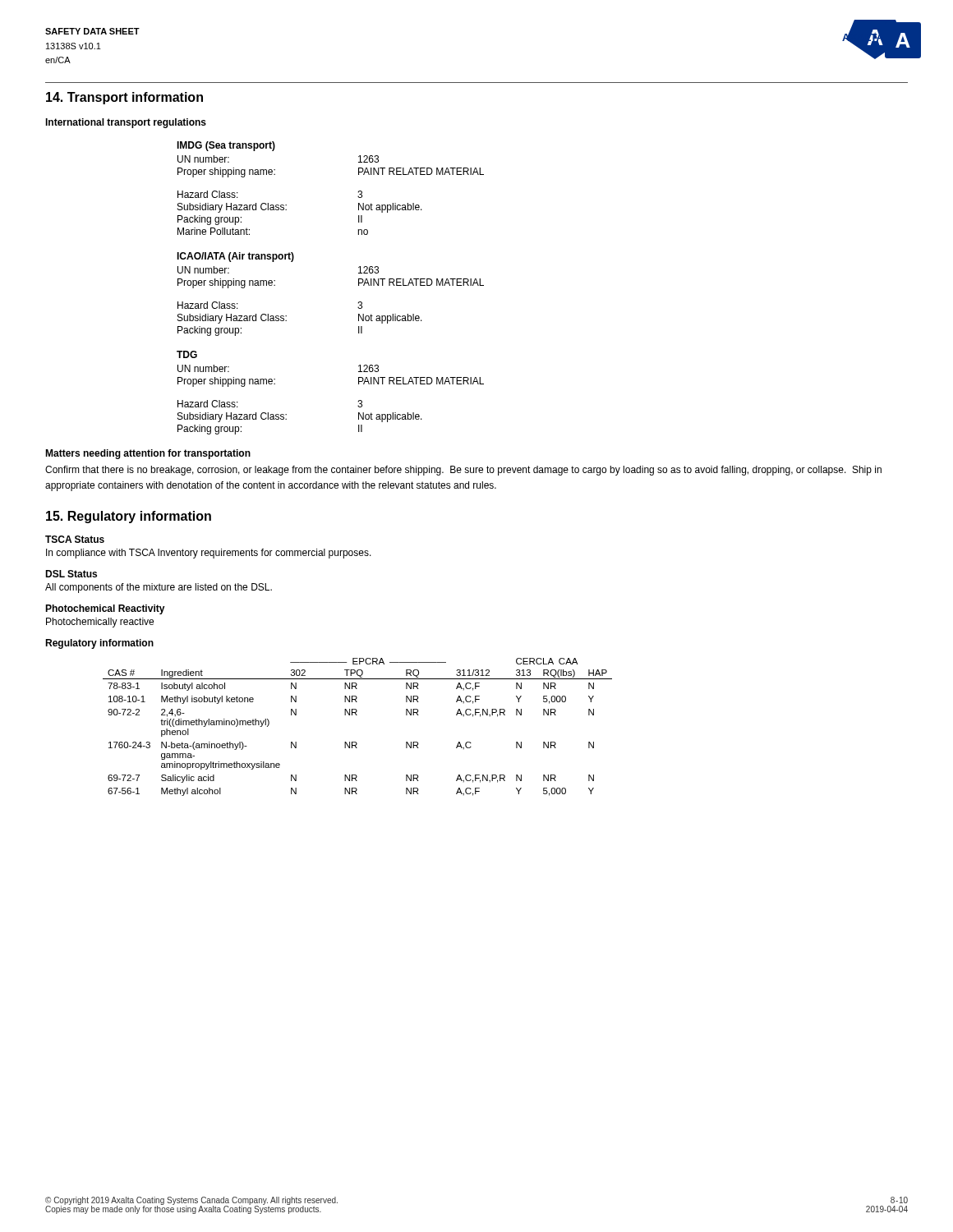Find the section header with the text "DSL Status"

(x=71, y=574)
